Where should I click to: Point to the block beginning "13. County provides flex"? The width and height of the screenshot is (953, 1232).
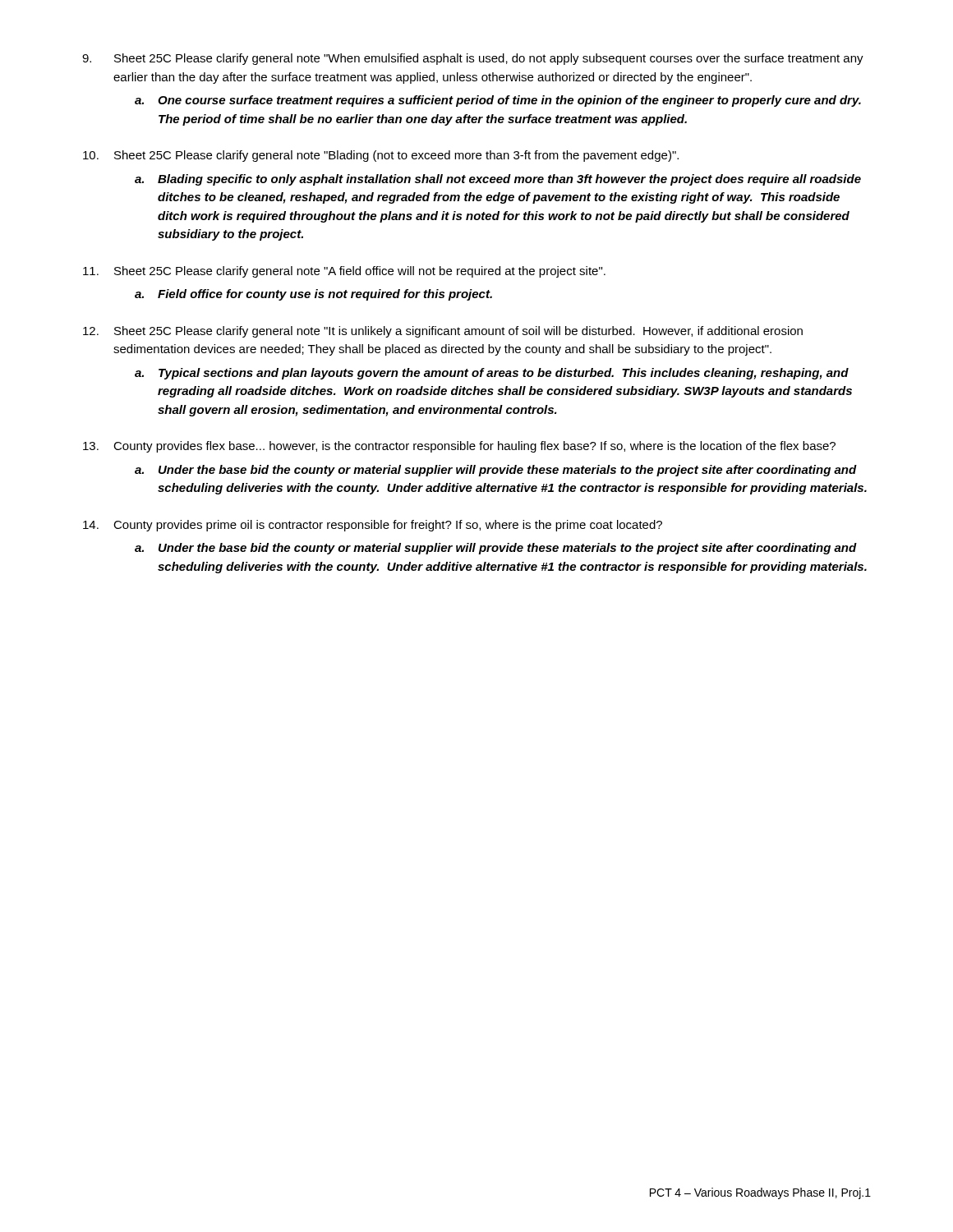click(x=476, y=467)
